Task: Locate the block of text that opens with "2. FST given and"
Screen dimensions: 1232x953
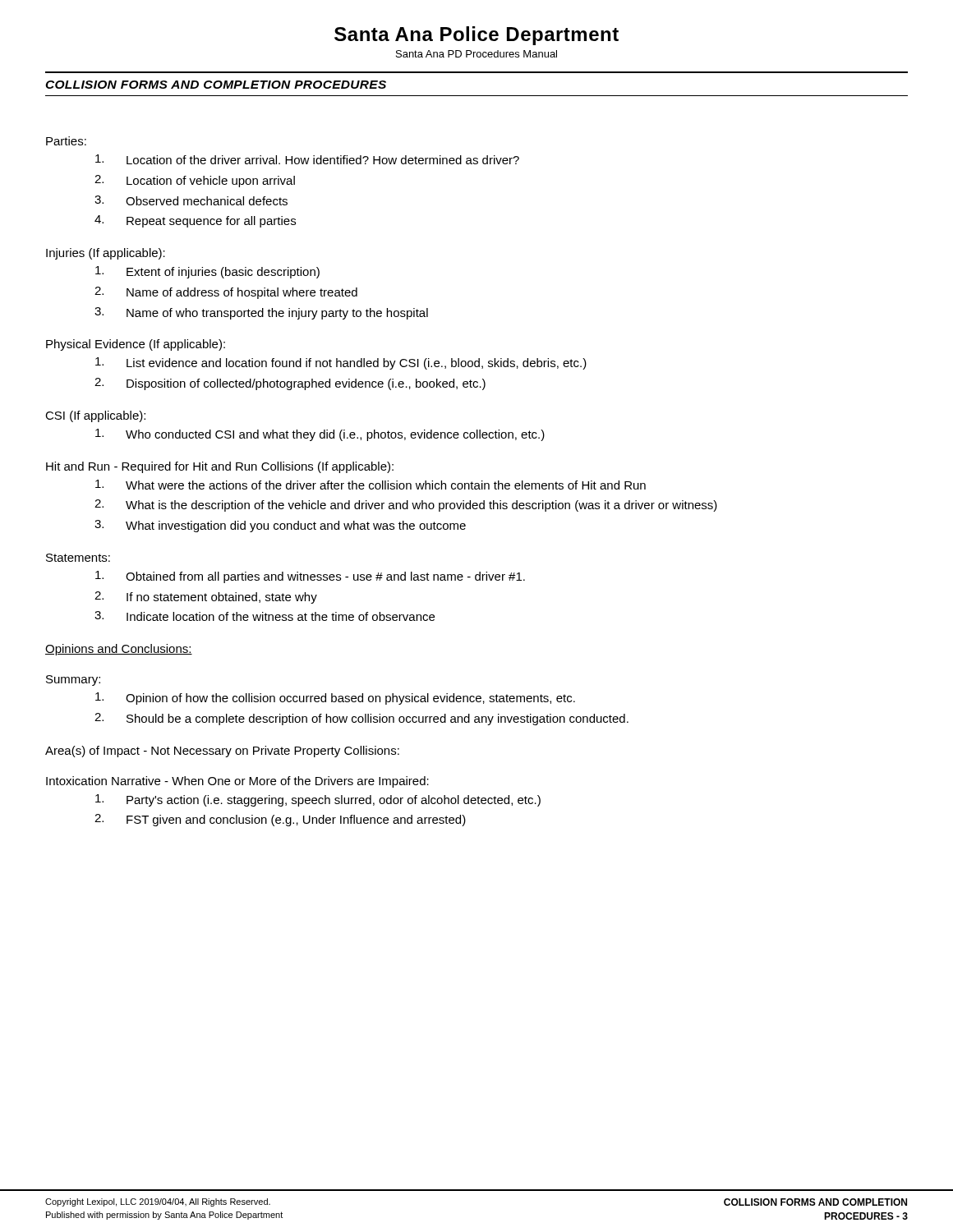Action: tap(280, 820)
